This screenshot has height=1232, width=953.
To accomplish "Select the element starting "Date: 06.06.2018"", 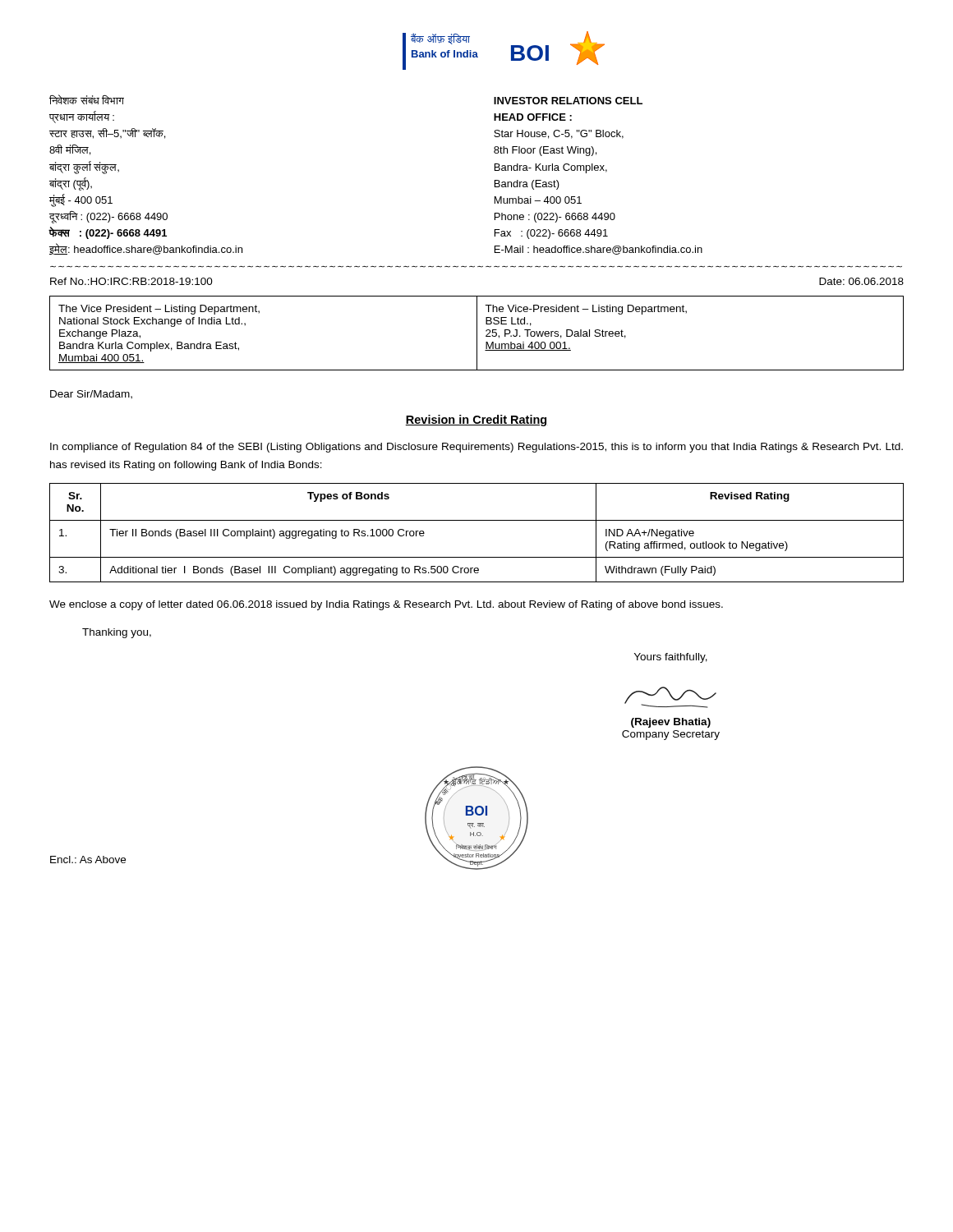I will click(x=861, y=282).
